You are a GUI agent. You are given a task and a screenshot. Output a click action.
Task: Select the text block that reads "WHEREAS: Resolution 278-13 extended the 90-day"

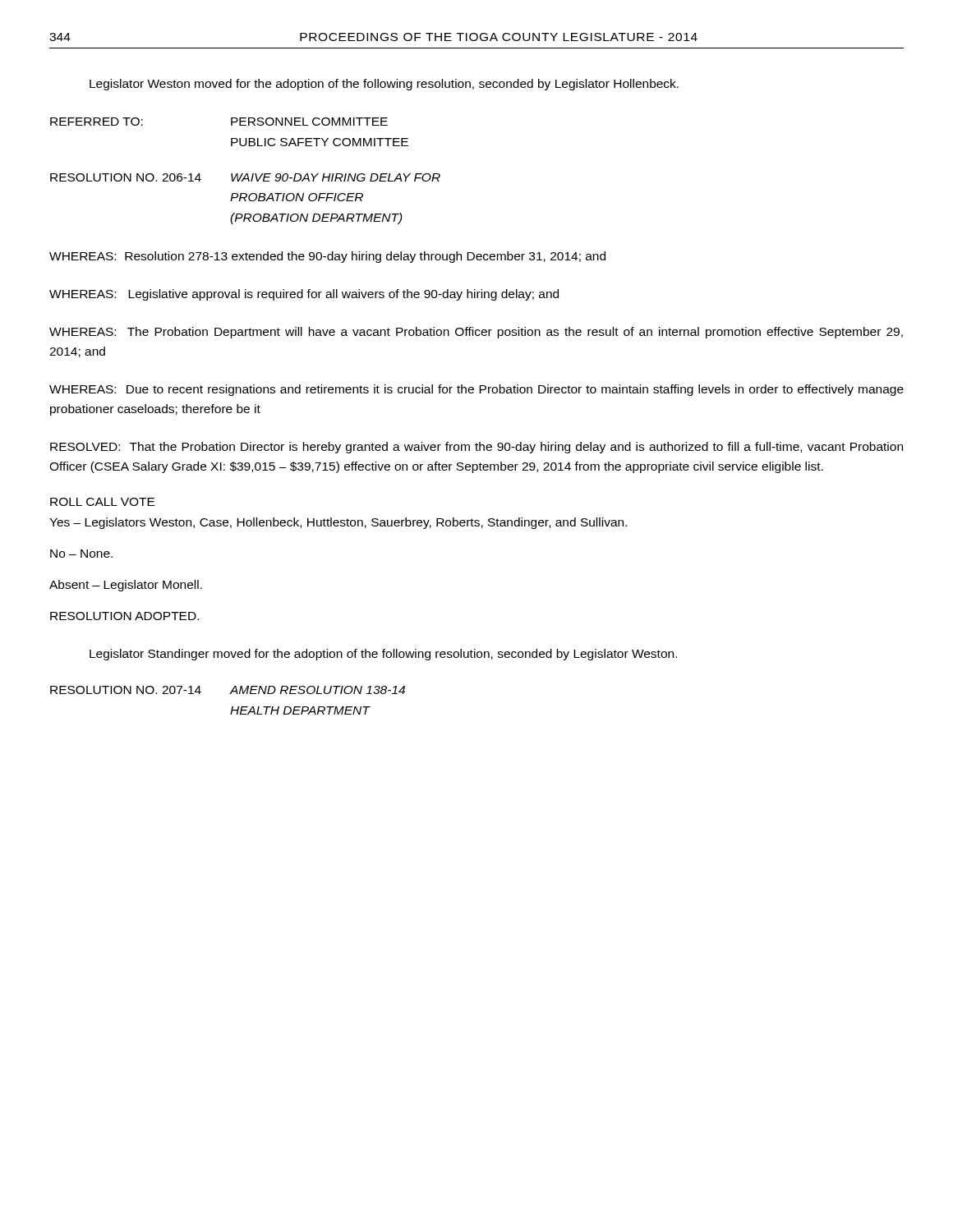click(328, 256)
